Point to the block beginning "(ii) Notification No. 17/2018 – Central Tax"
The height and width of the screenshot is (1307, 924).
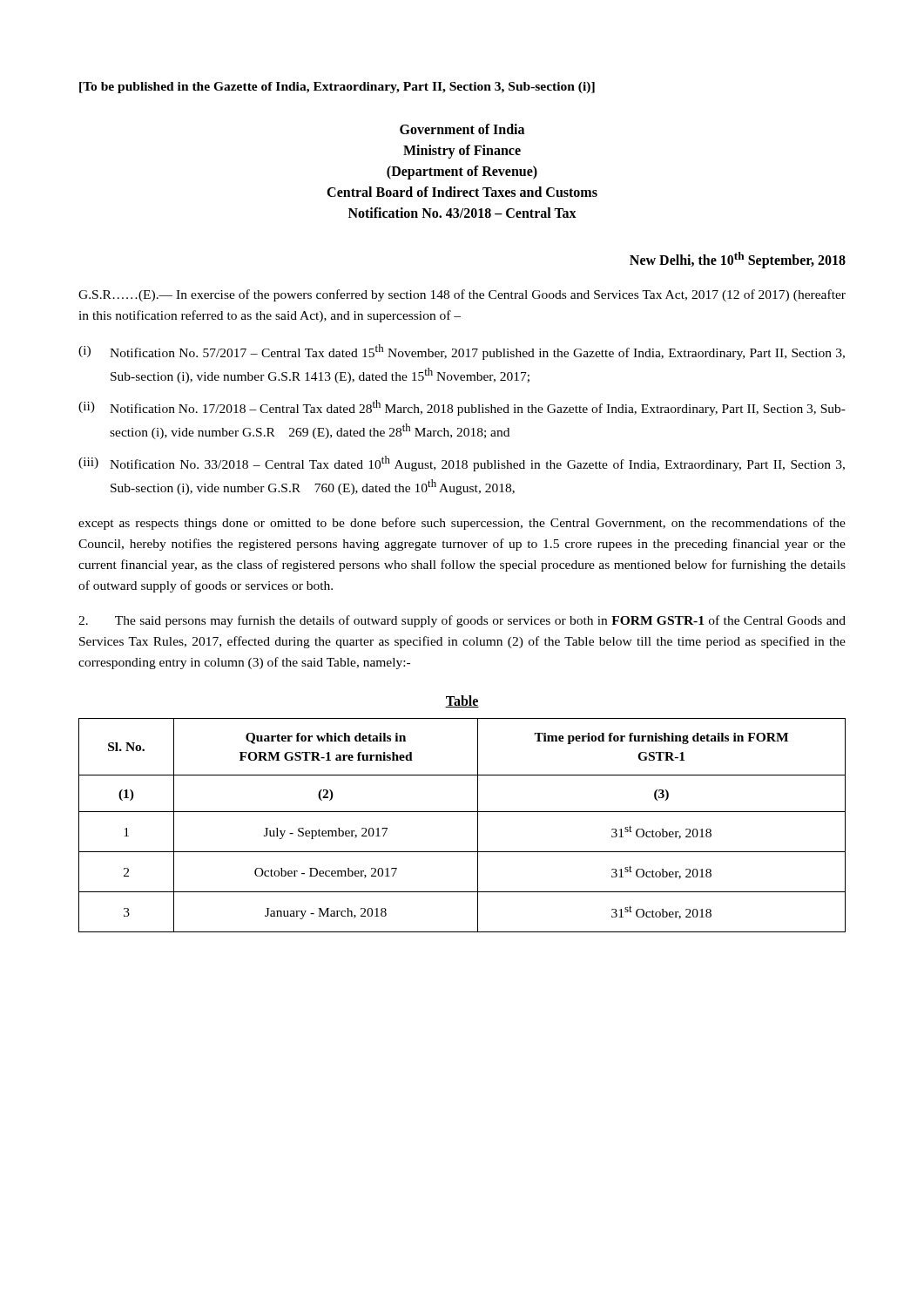(462, 419)
